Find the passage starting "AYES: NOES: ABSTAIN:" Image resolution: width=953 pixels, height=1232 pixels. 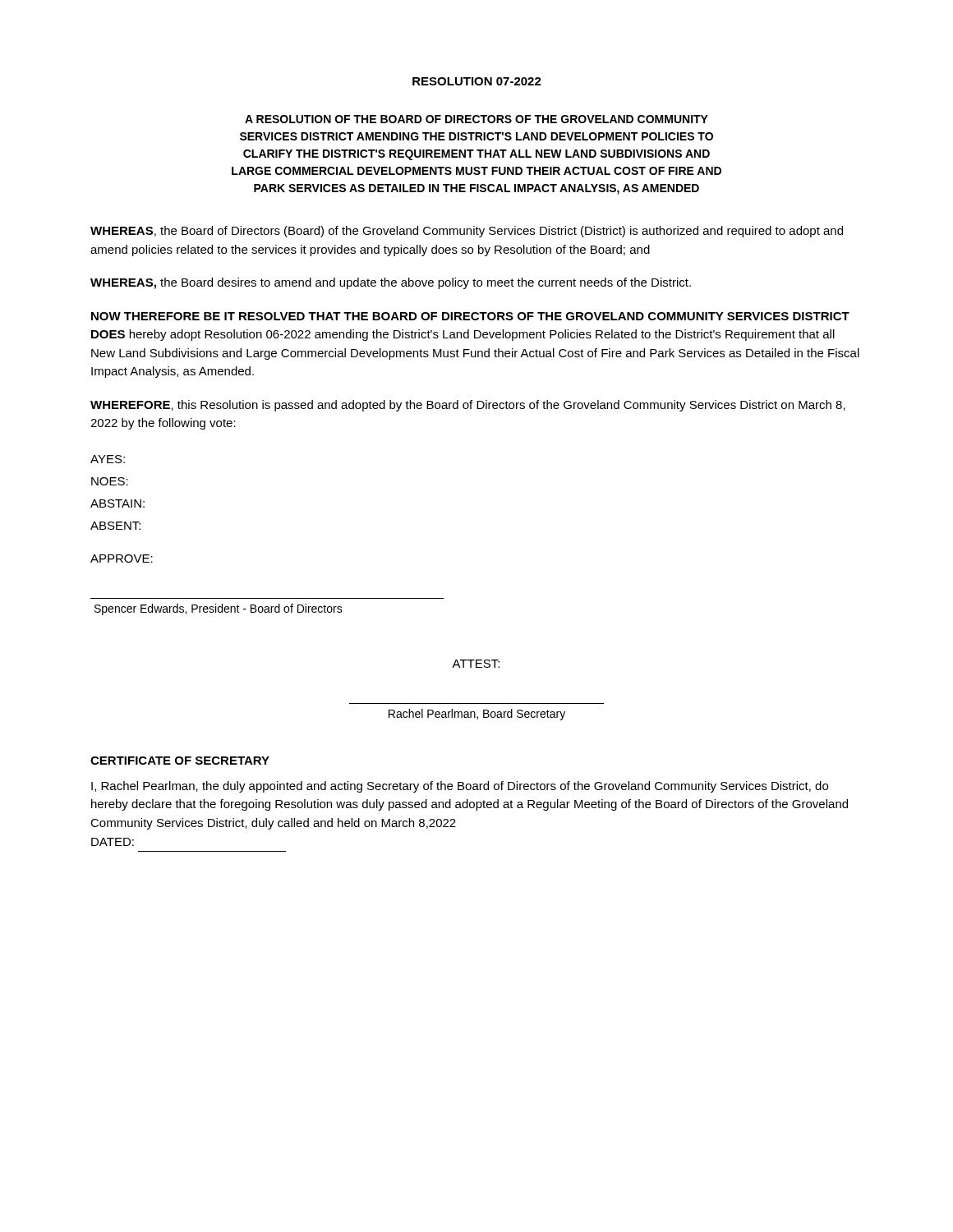(x=118, y=492)
